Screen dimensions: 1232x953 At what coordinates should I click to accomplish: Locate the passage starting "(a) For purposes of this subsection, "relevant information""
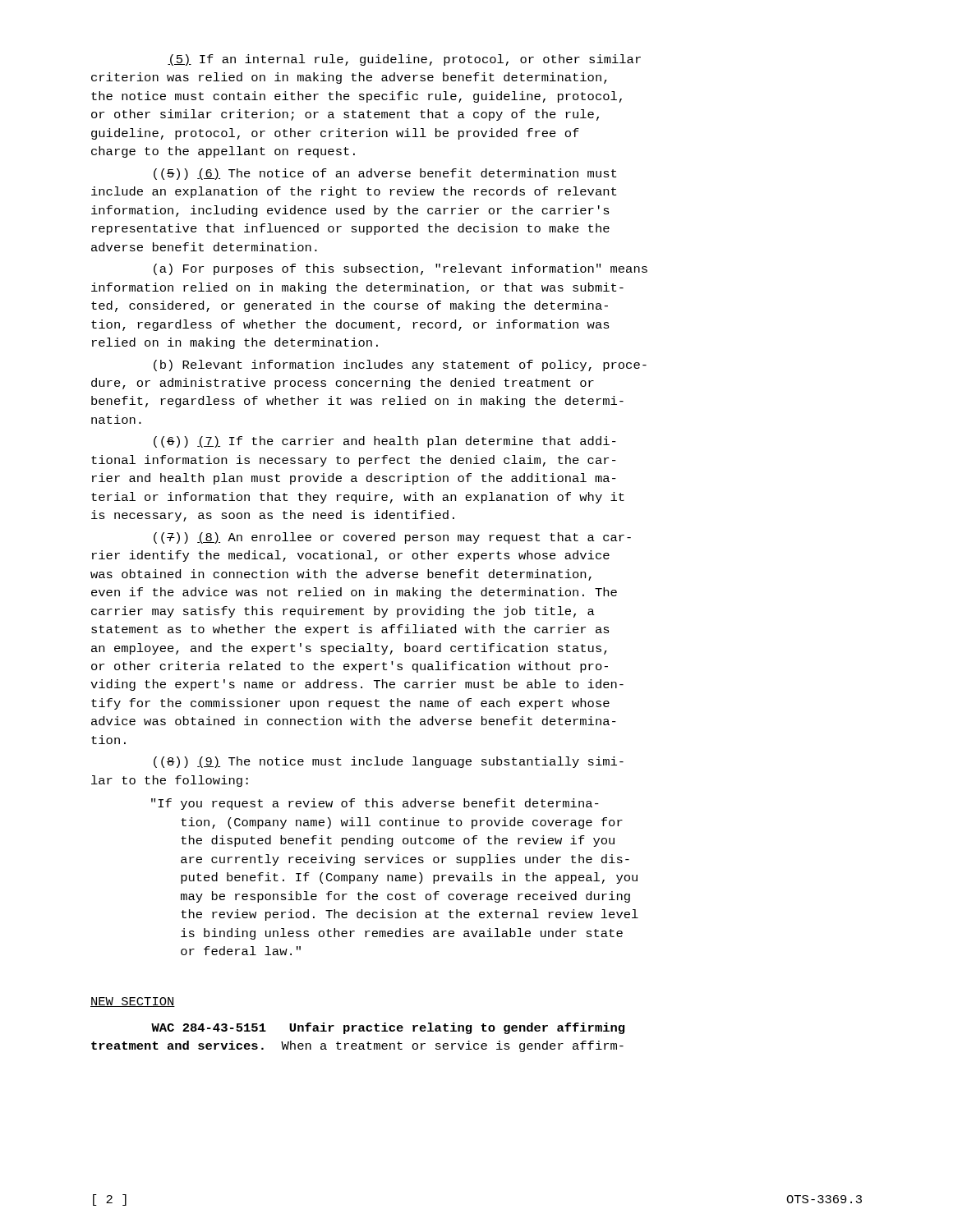pyautogui.click(x=369, y=306)
